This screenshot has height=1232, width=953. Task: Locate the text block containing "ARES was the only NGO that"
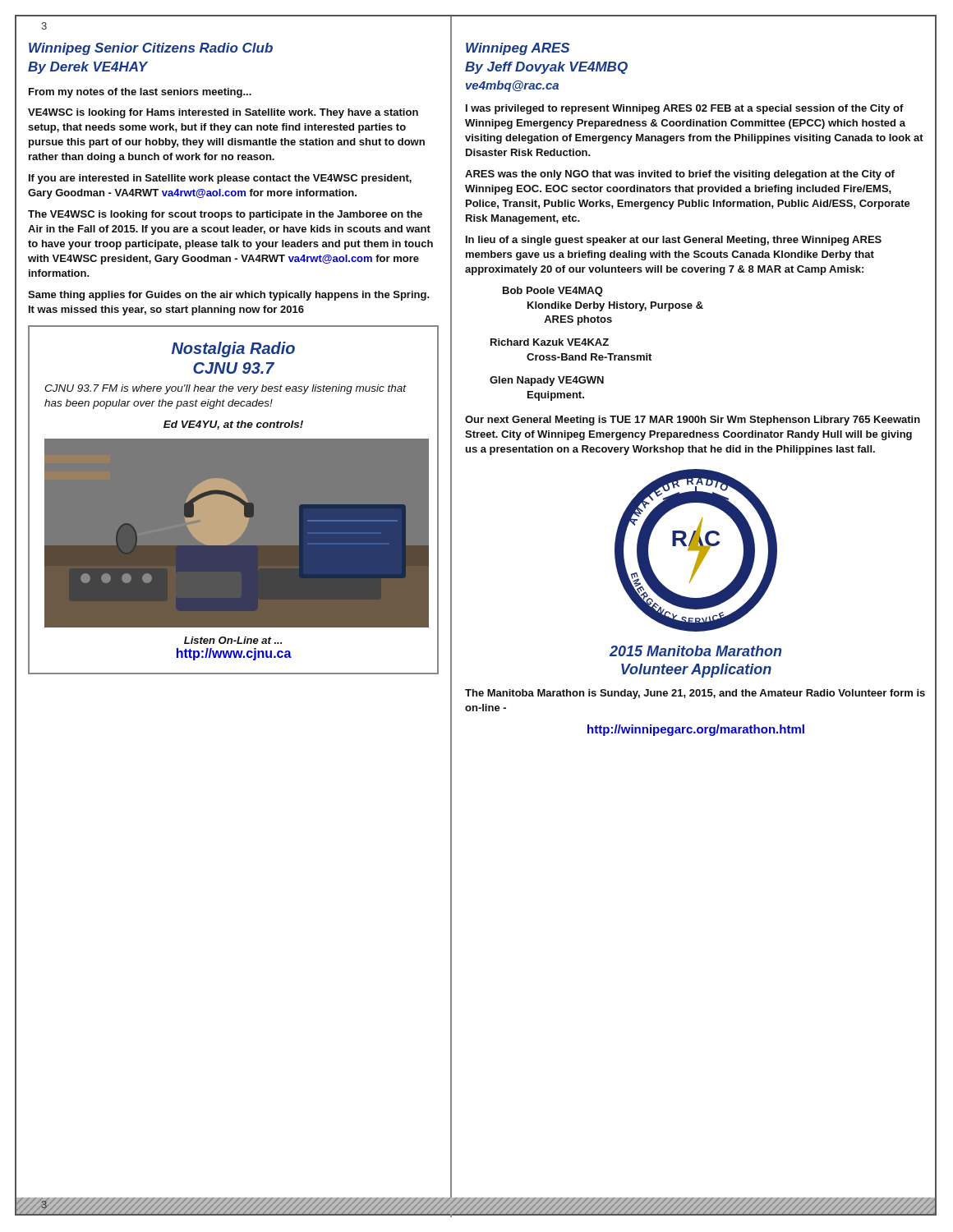click(x=688, y=196)
